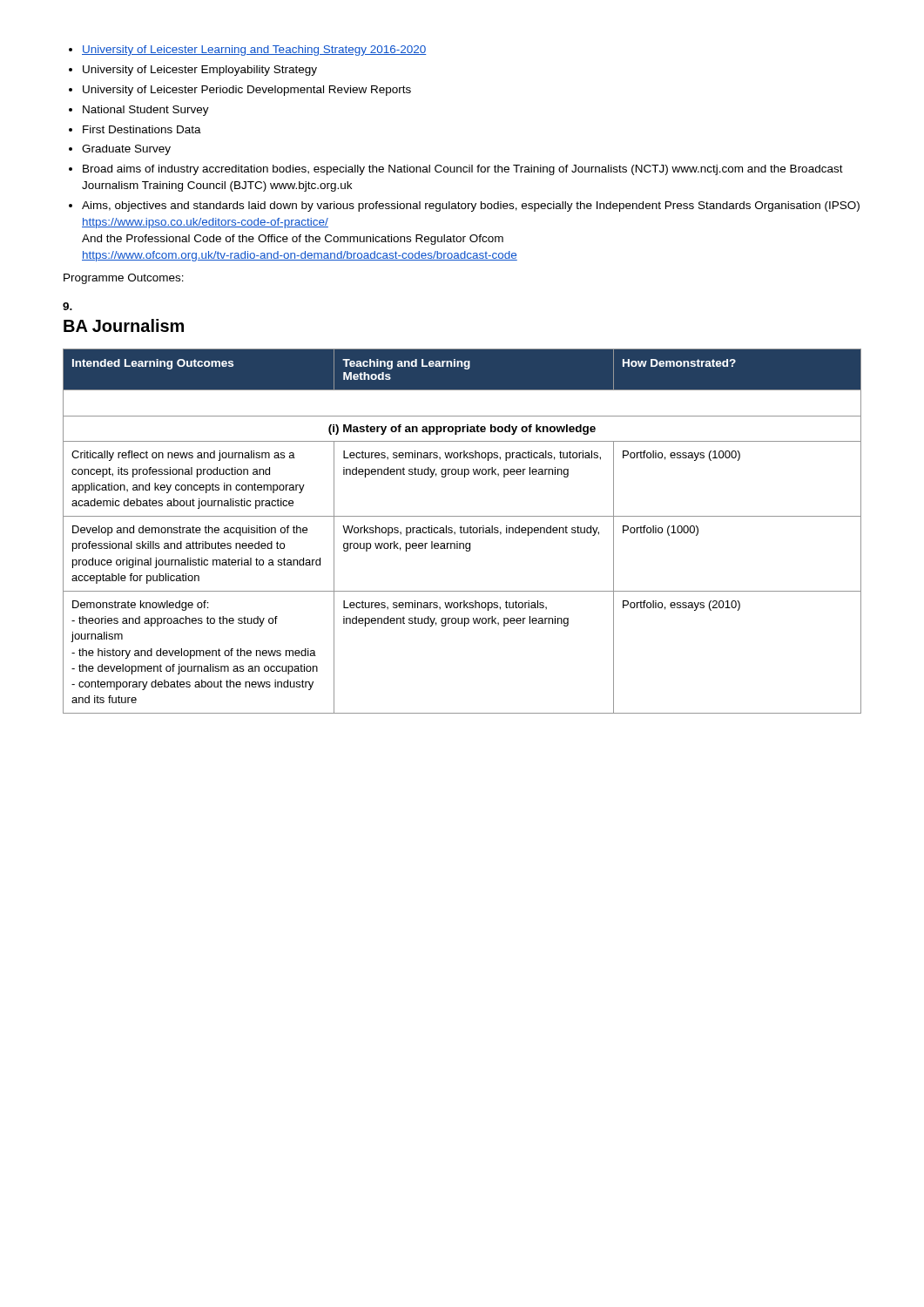Screen dimensions: 1307x924
Task: Locate the text "BA Journalism"
Action: (x=124, y=326)
